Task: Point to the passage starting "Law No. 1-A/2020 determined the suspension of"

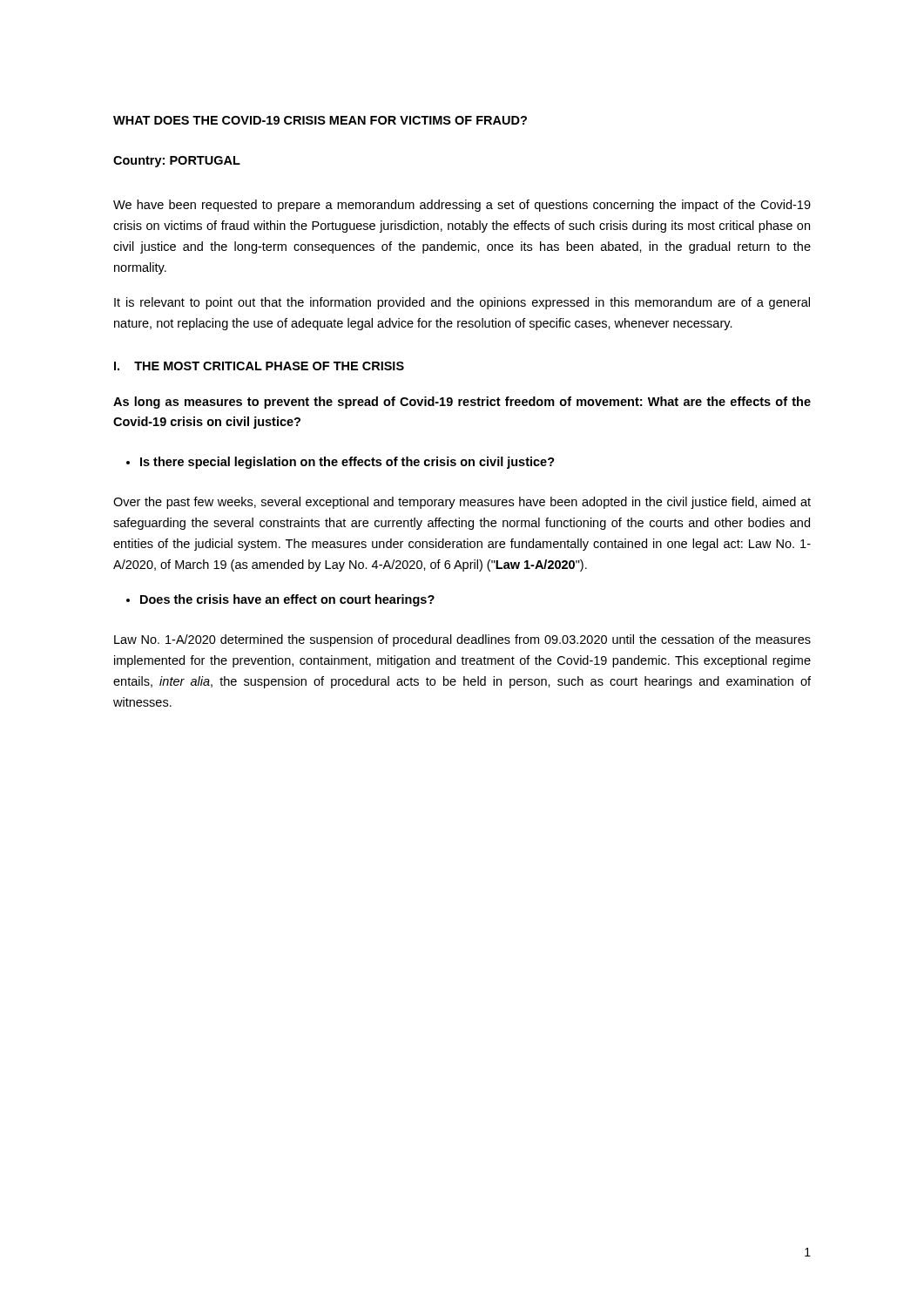Action: point(462,671)
